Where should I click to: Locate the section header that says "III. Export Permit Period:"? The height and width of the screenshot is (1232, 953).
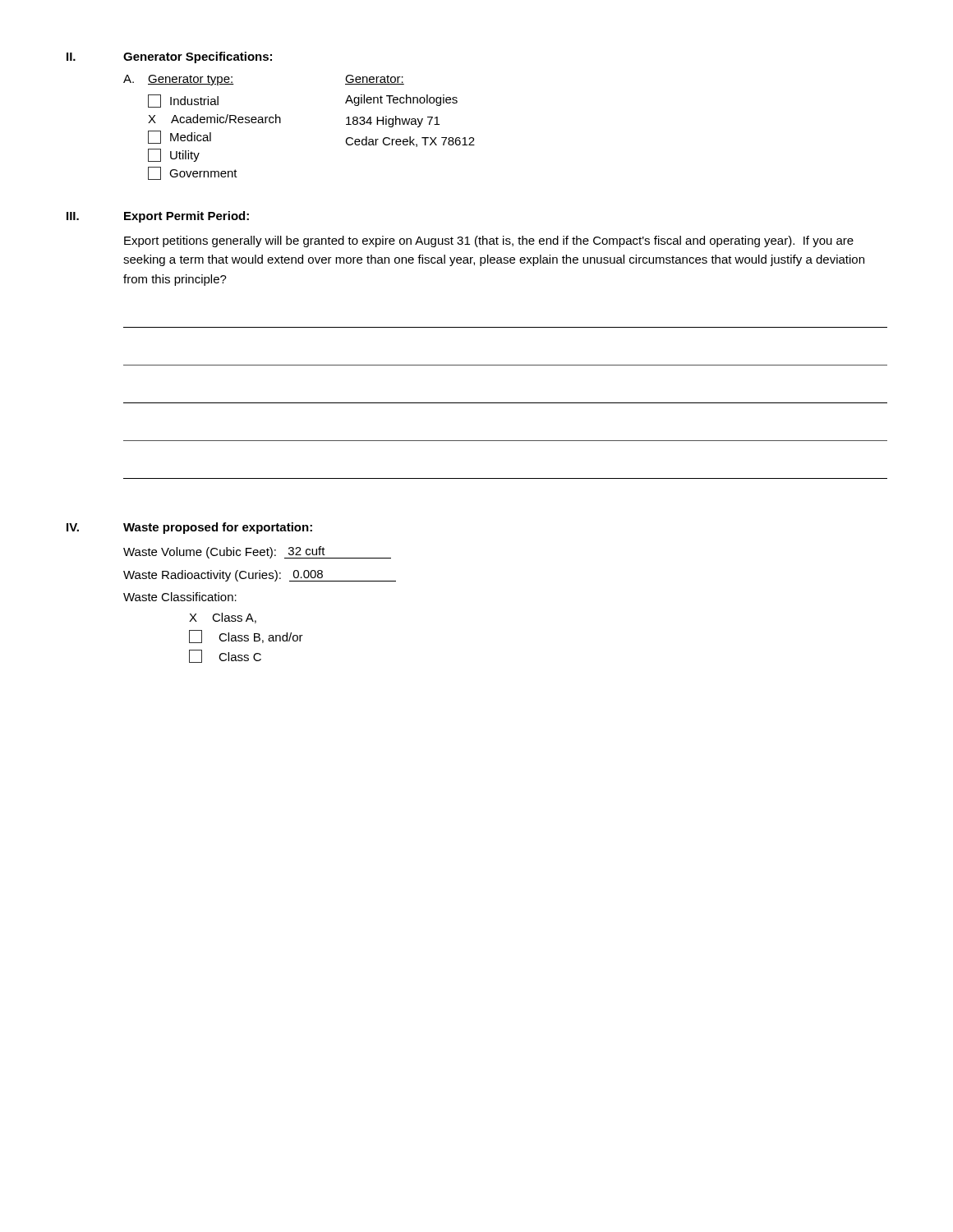click(x=158, y=216)
